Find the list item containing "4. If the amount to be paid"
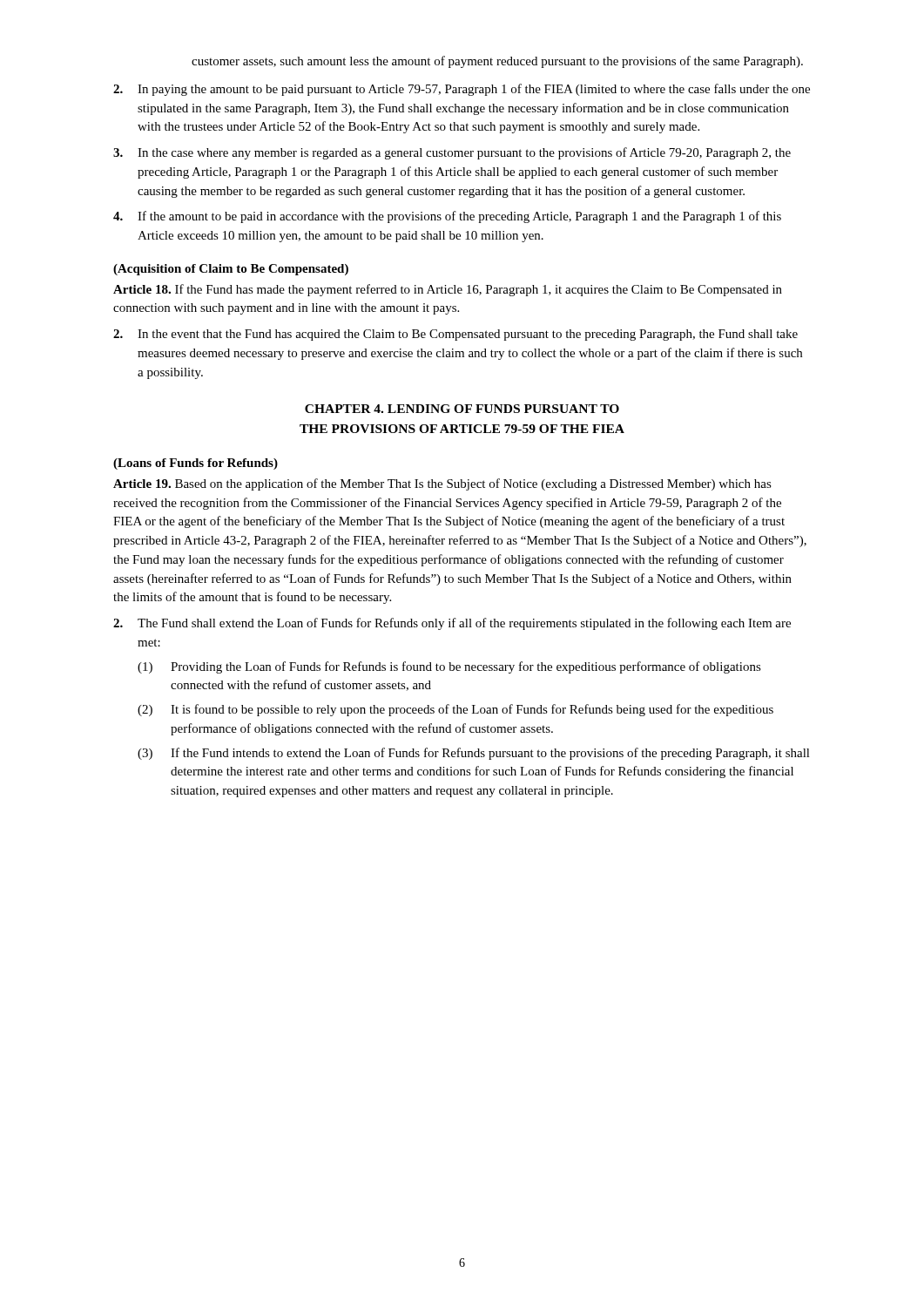 click(462, 227)
